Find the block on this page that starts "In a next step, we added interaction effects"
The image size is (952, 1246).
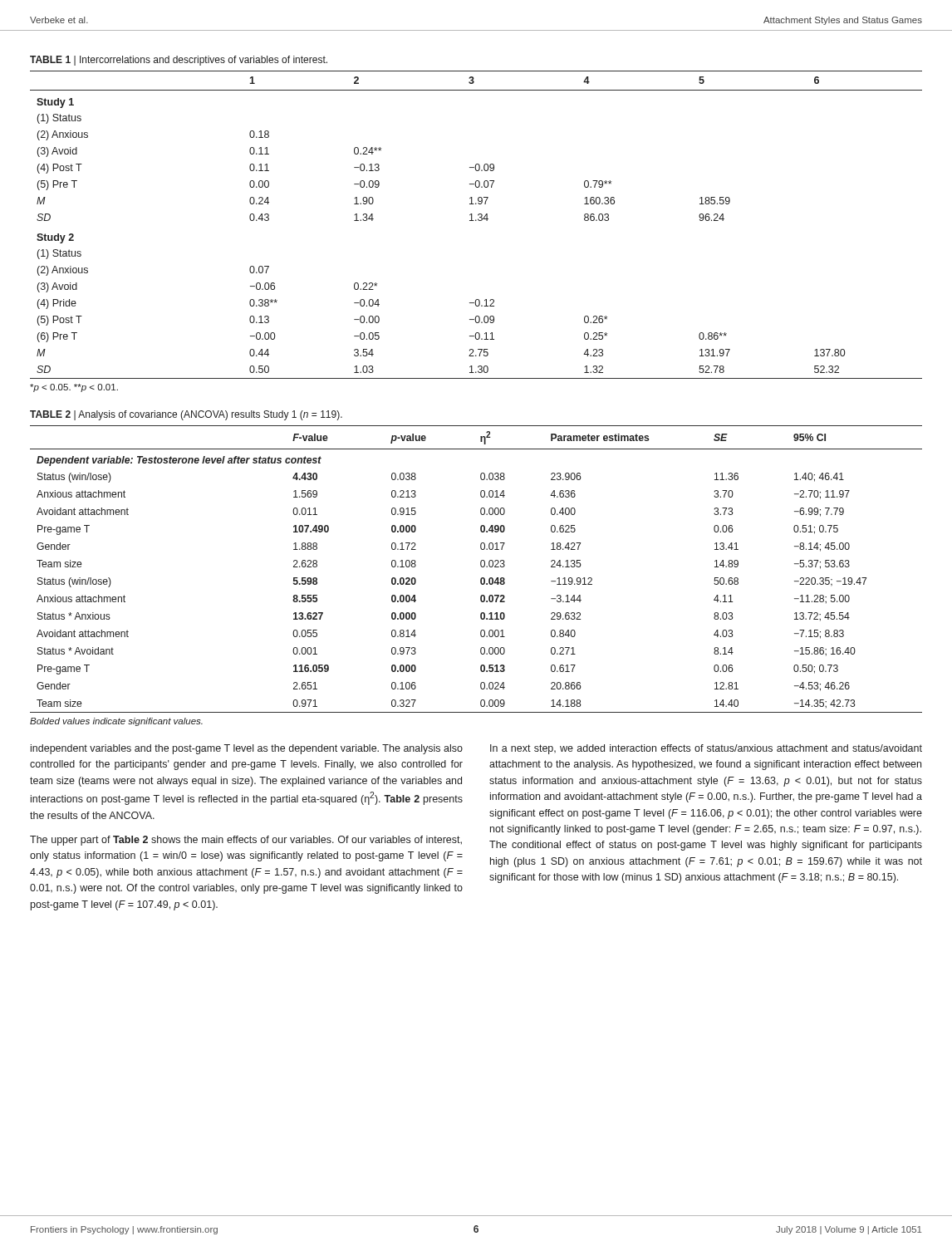point(706,813)
